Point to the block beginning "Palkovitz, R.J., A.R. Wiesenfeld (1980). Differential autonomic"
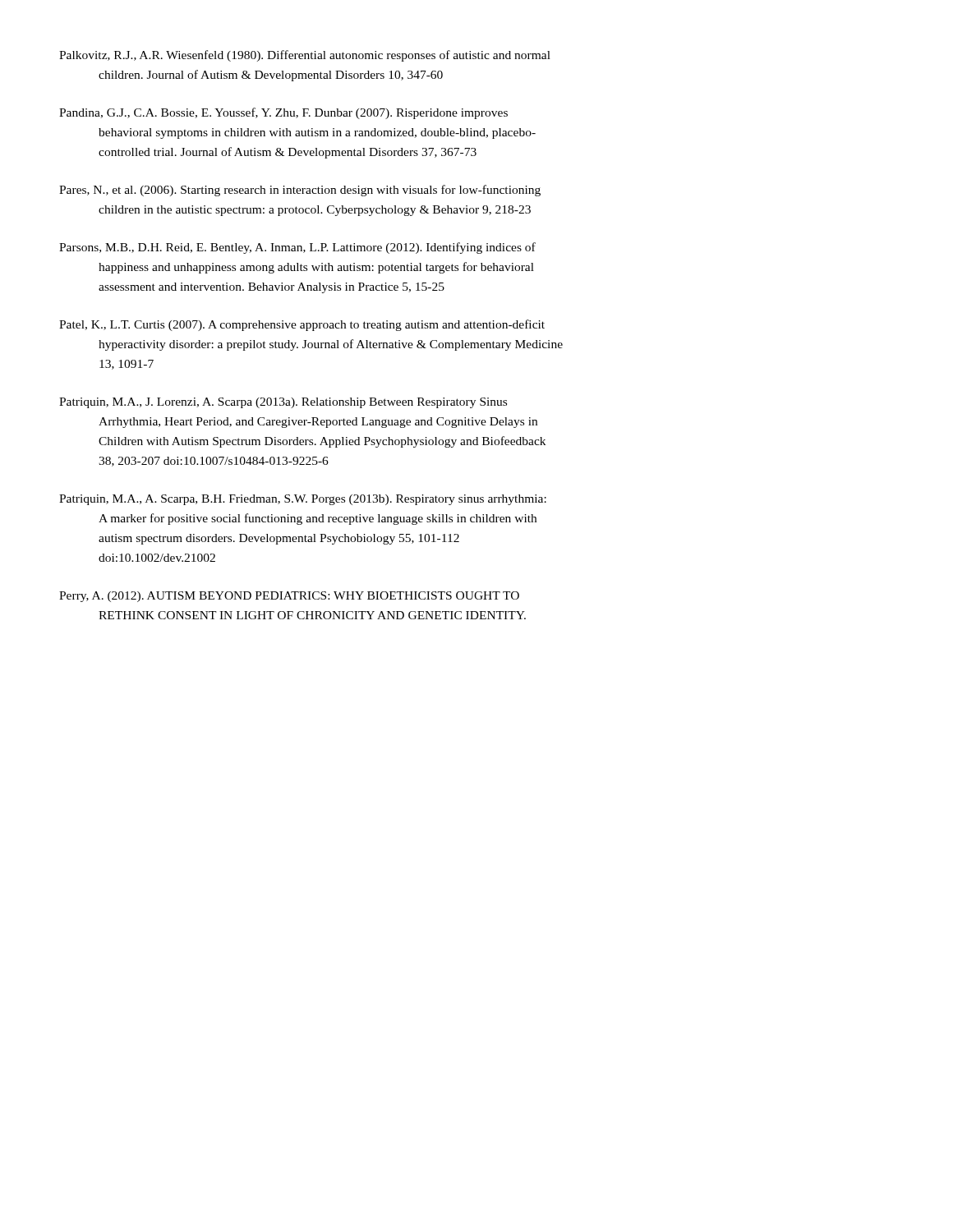 pos(476,65)
